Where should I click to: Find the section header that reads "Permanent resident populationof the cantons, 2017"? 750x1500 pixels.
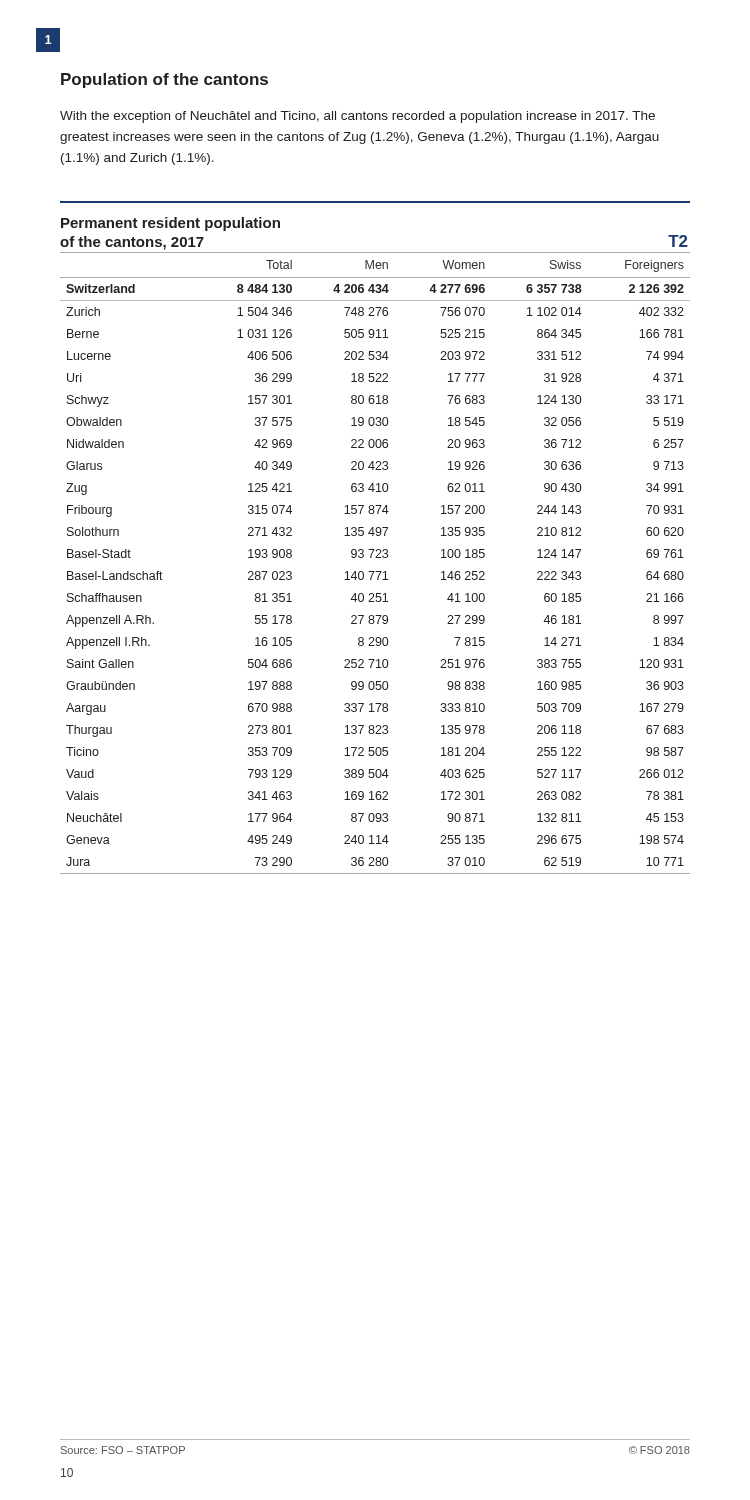pyautogui.click(x=170, y=224)
